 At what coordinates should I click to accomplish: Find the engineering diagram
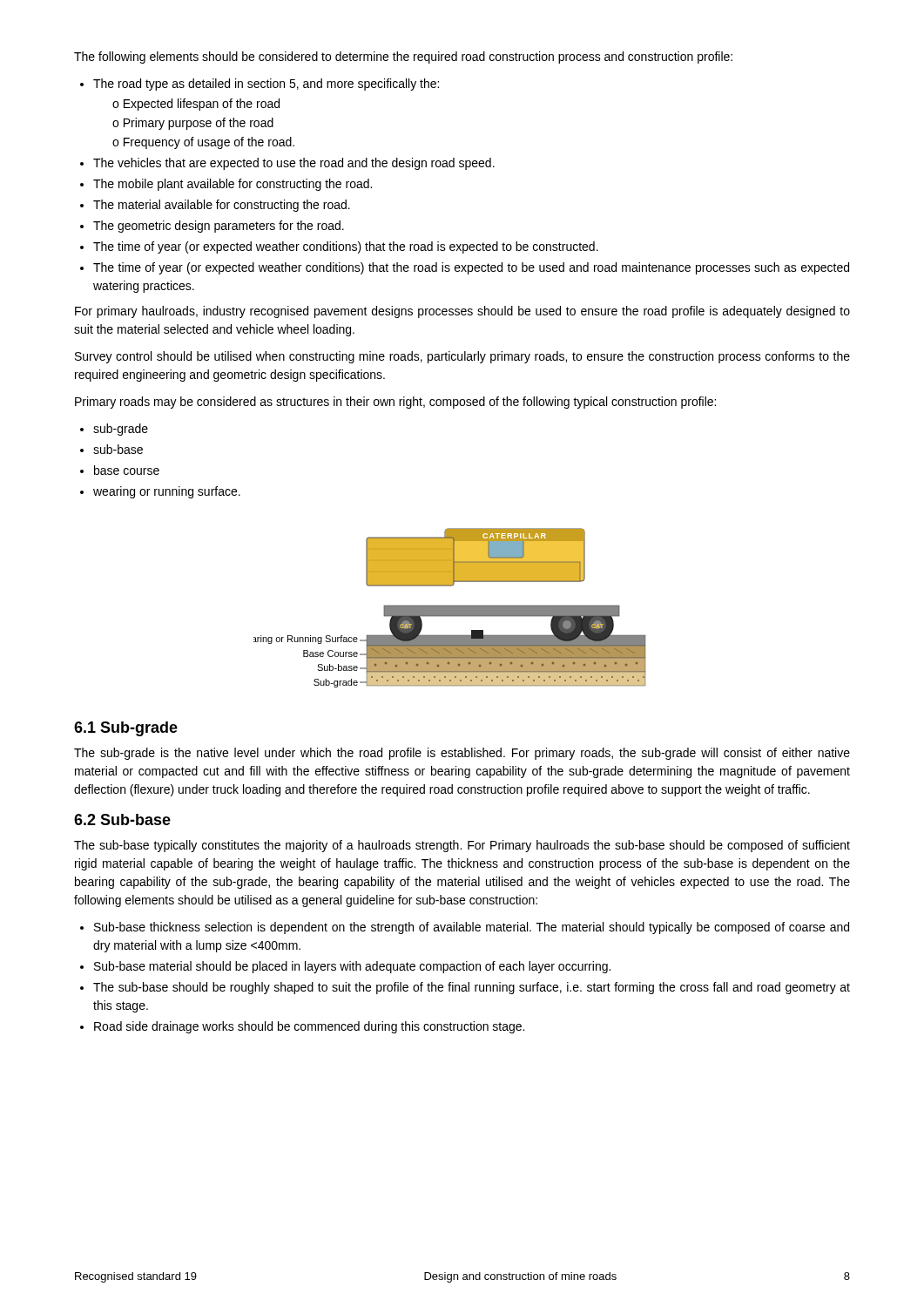(462, 612)
